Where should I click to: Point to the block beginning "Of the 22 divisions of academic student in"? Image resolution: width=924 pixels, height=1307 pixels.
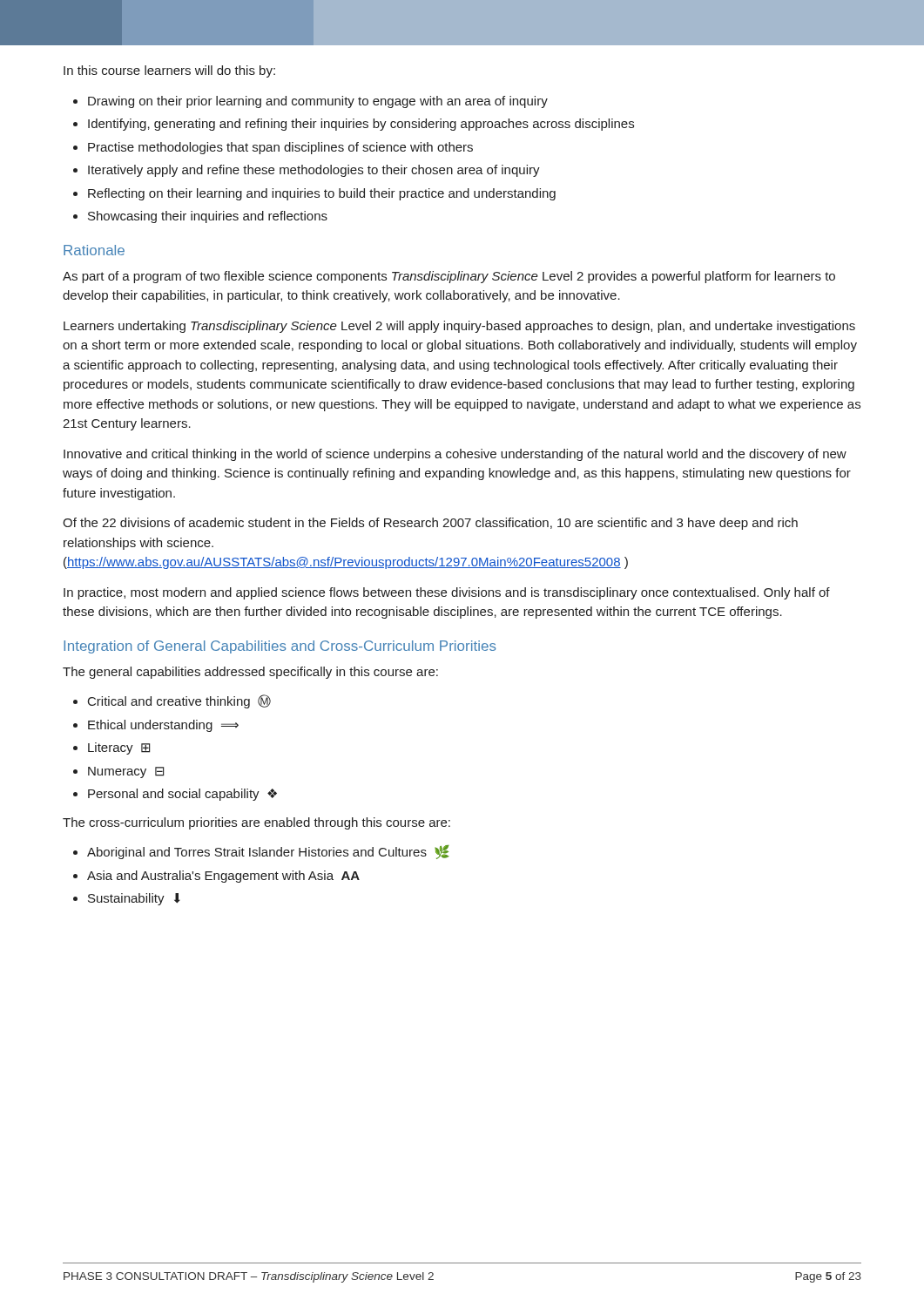(430, 524)
